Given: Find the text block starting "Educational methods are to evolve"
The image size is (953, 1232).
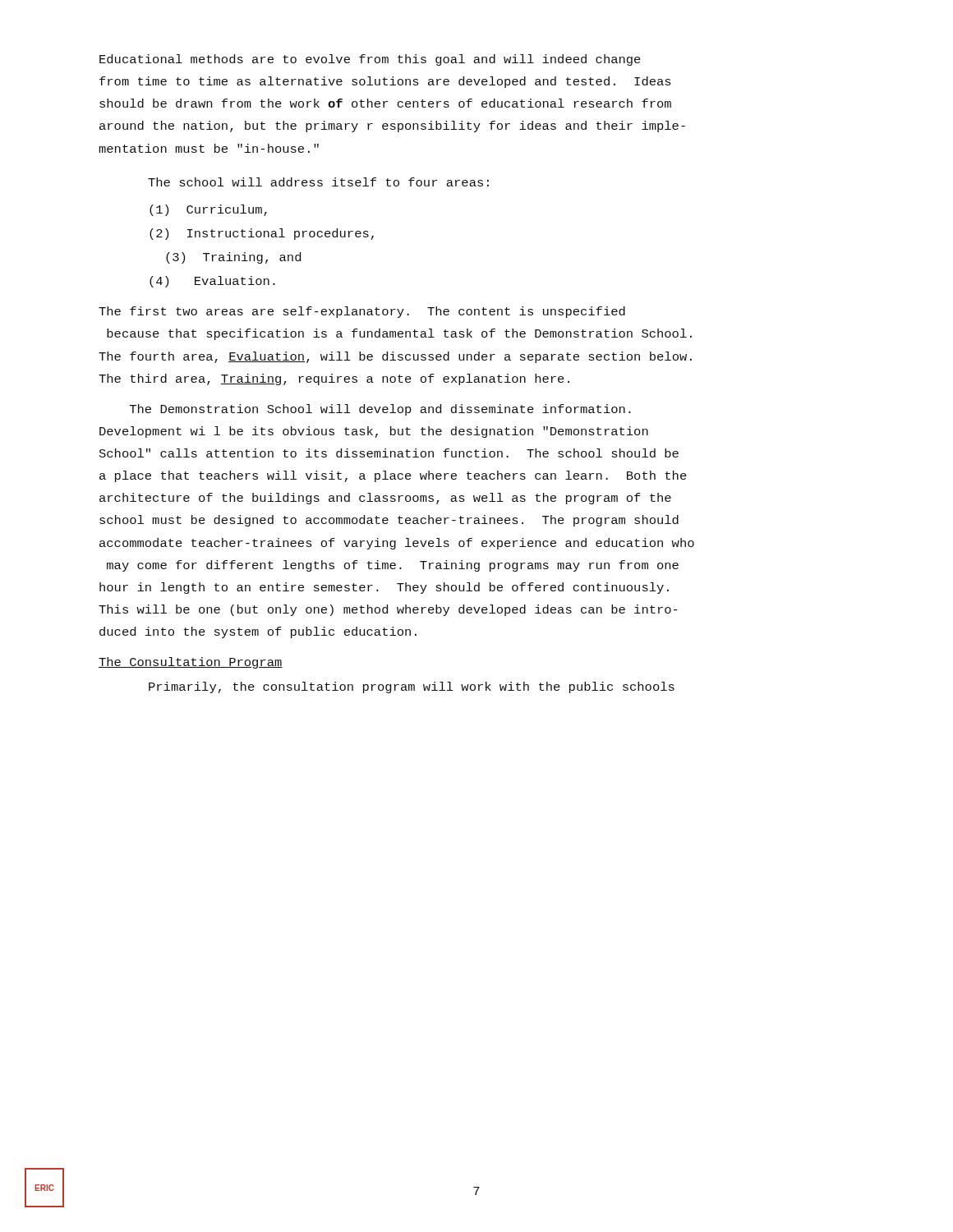Looking at the screenshot, I should pyautogui.click(x=393, y=105).
